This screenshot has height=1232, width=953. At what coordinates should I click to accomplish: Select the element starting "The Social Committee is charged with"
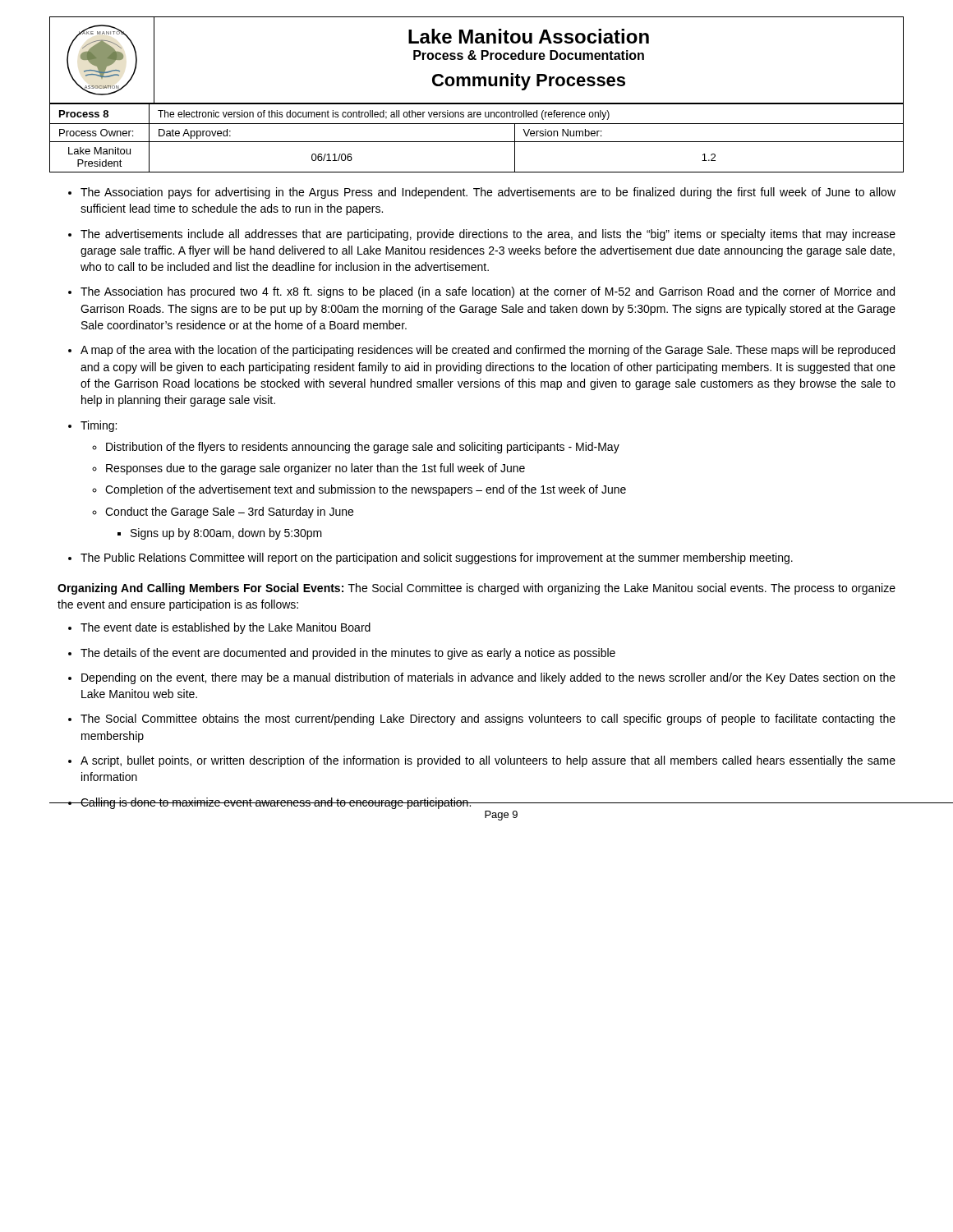(x=476, y=596)
